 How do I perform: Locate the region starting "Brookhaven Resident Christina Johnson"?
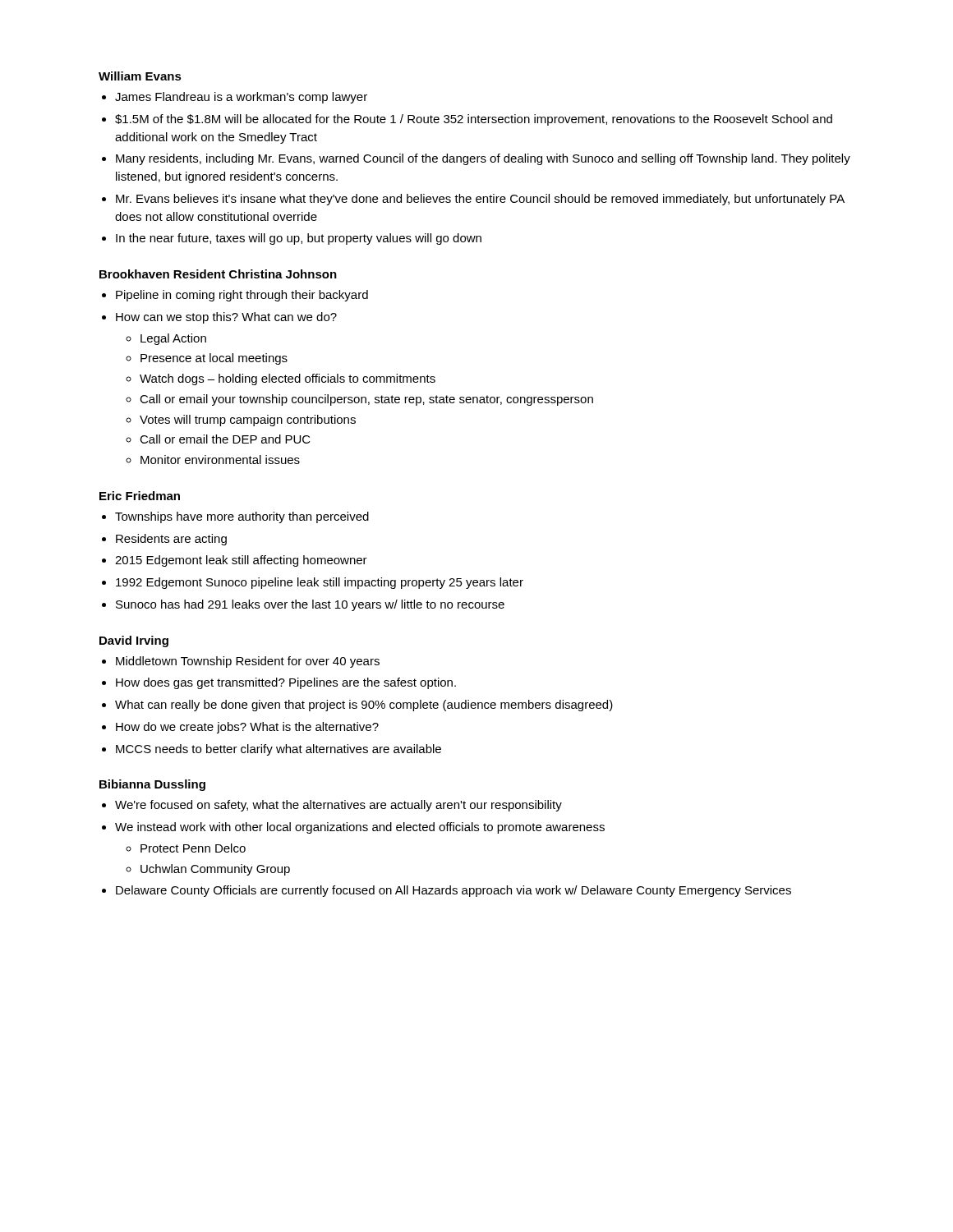(x=218, y=274)
